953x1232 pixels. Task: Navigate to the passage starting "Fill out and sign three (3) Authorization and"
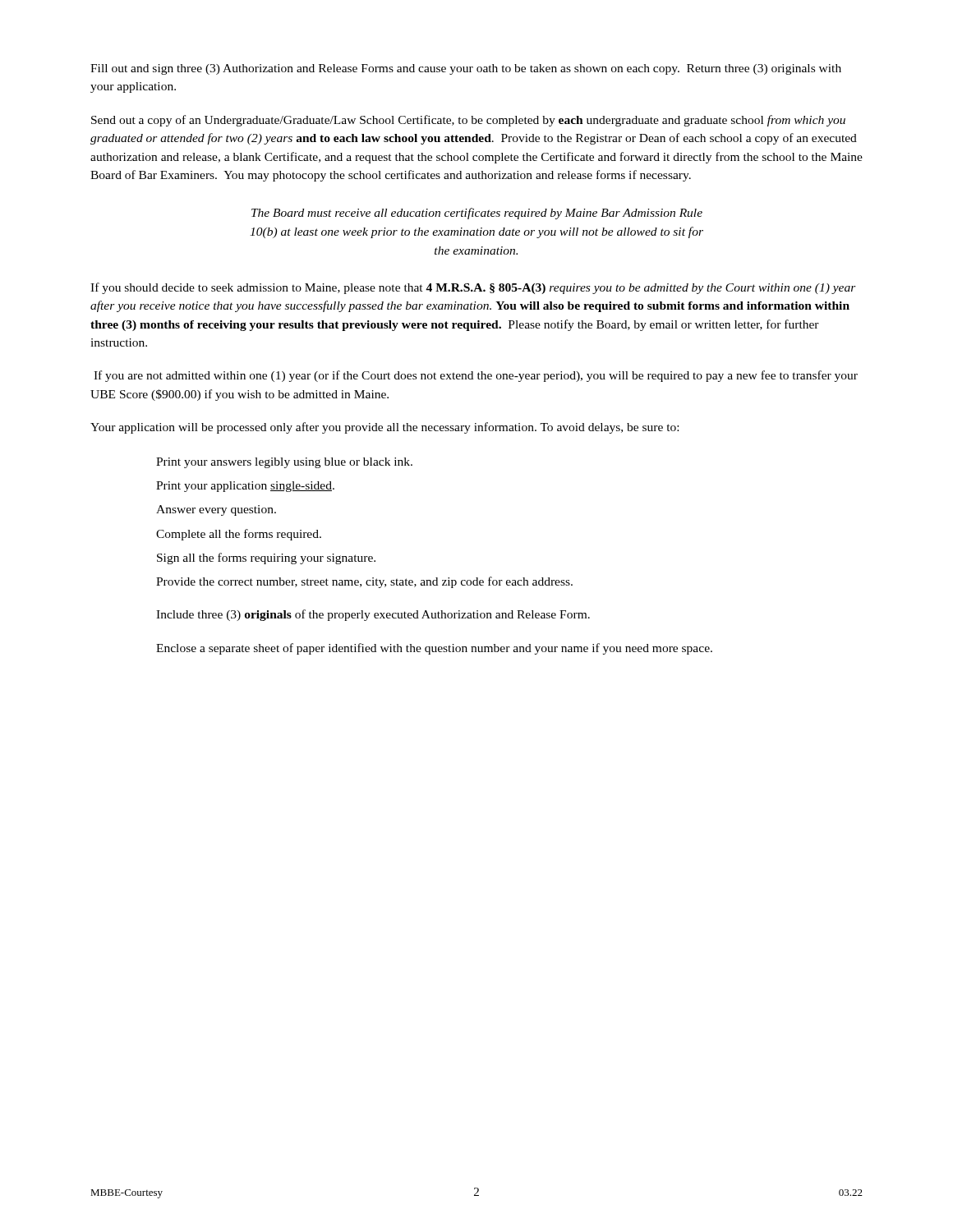(466, 77)
